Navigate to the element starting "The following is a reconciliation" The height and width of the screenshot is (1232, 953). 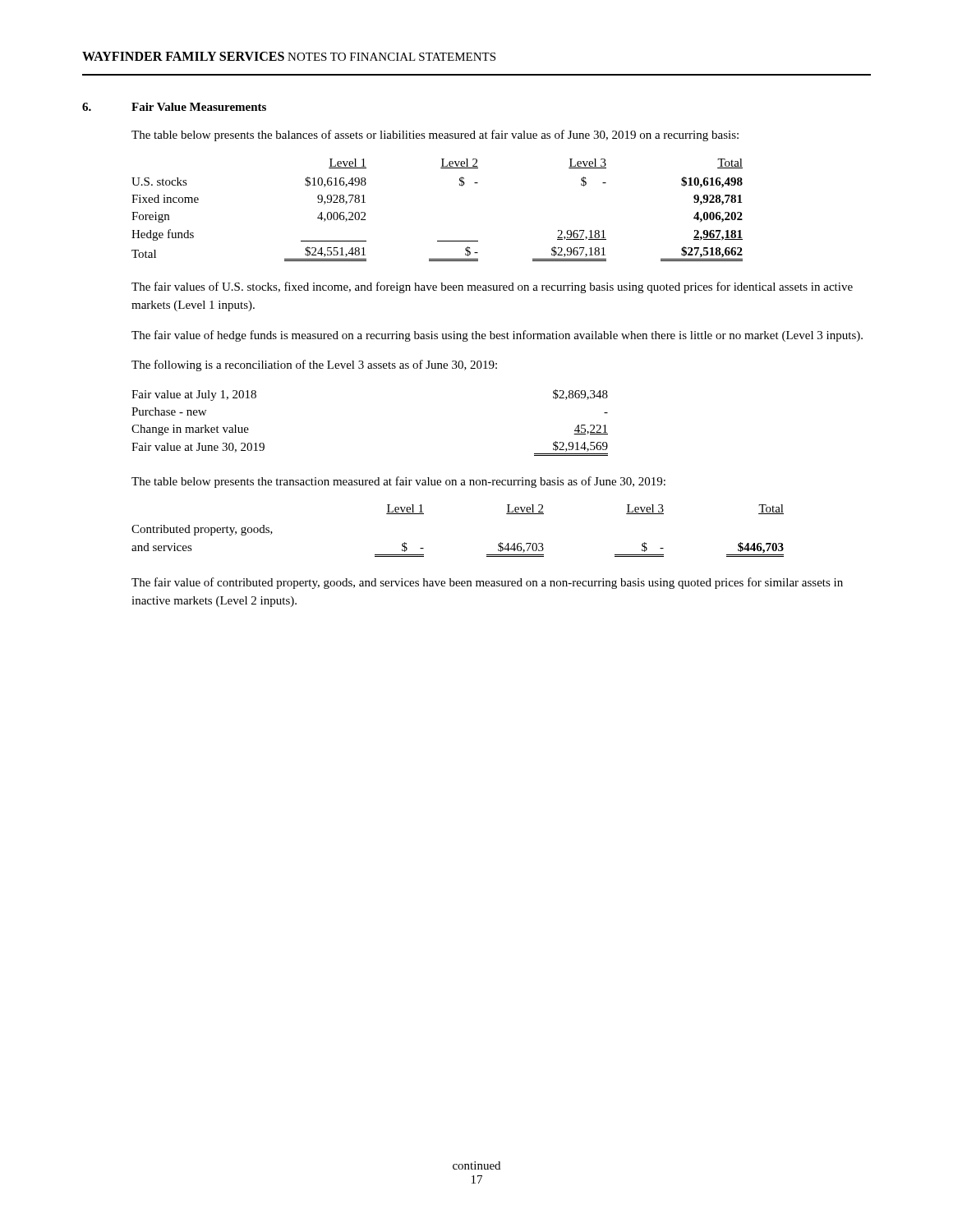point(315,365)
